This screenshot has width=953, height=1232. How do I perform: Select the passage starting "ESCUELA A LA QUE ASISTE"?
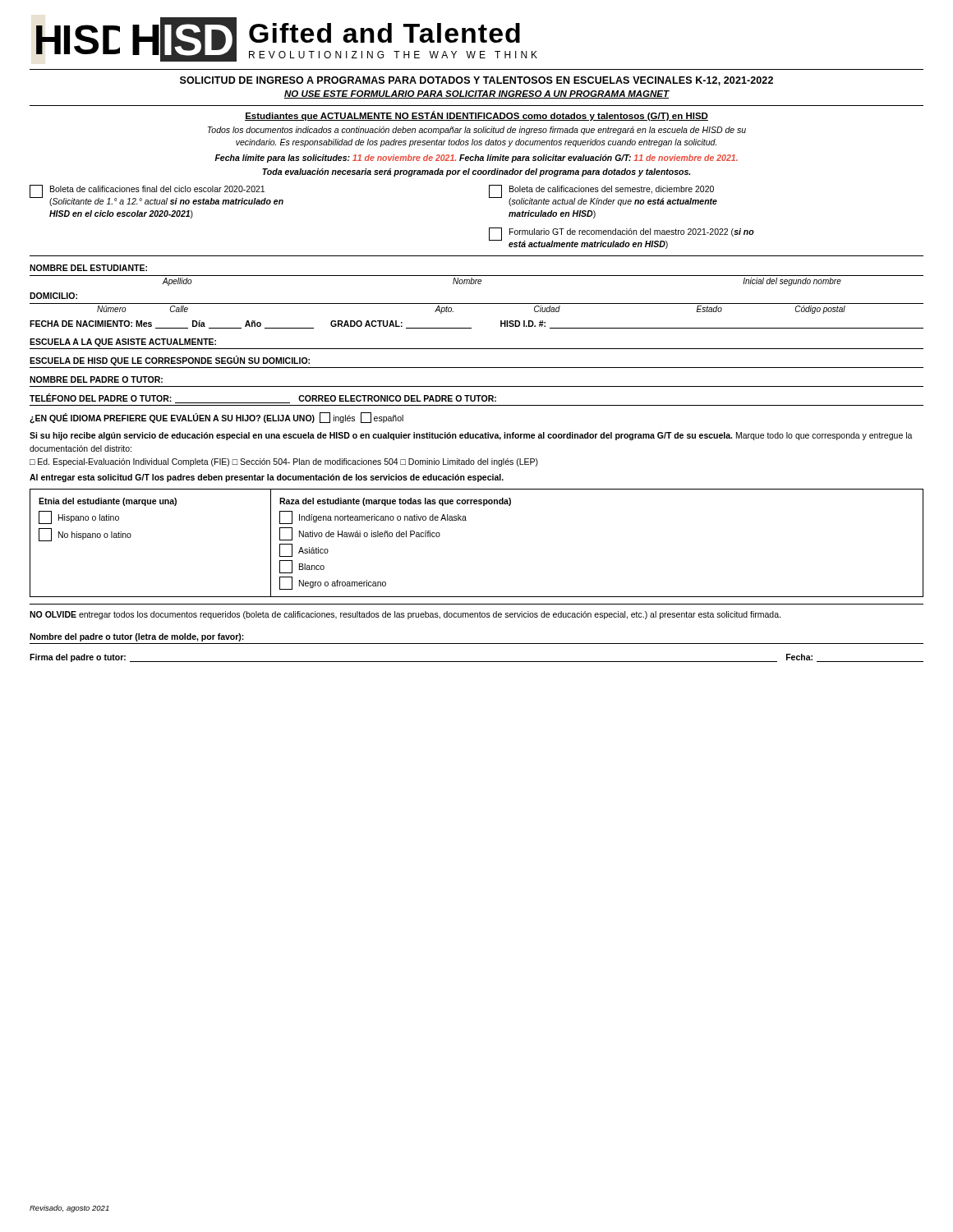pyautogui.click(x=123, y=342)
